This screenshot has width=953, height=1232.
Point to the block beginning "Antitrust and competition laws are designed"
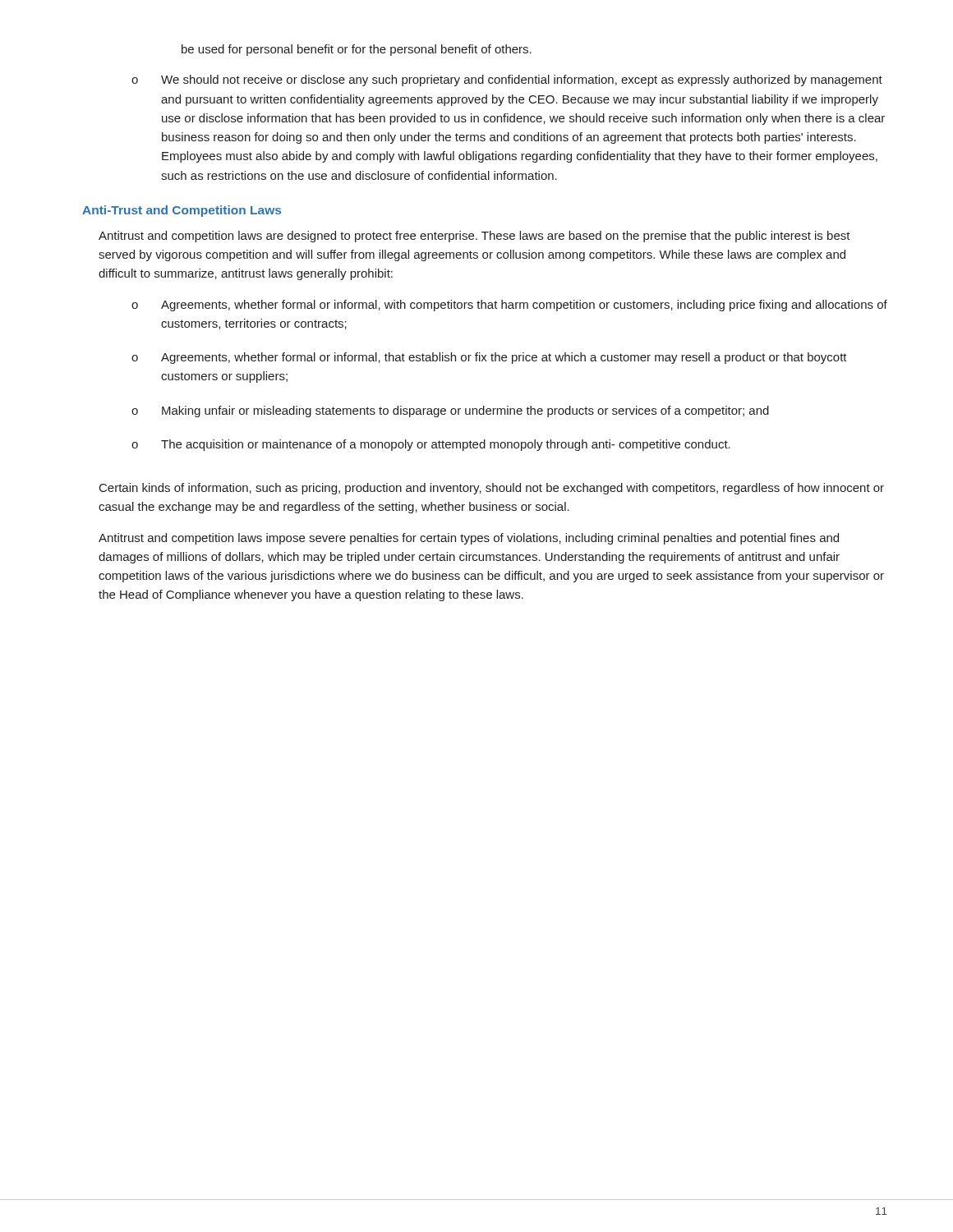click(x=474, y=254)
